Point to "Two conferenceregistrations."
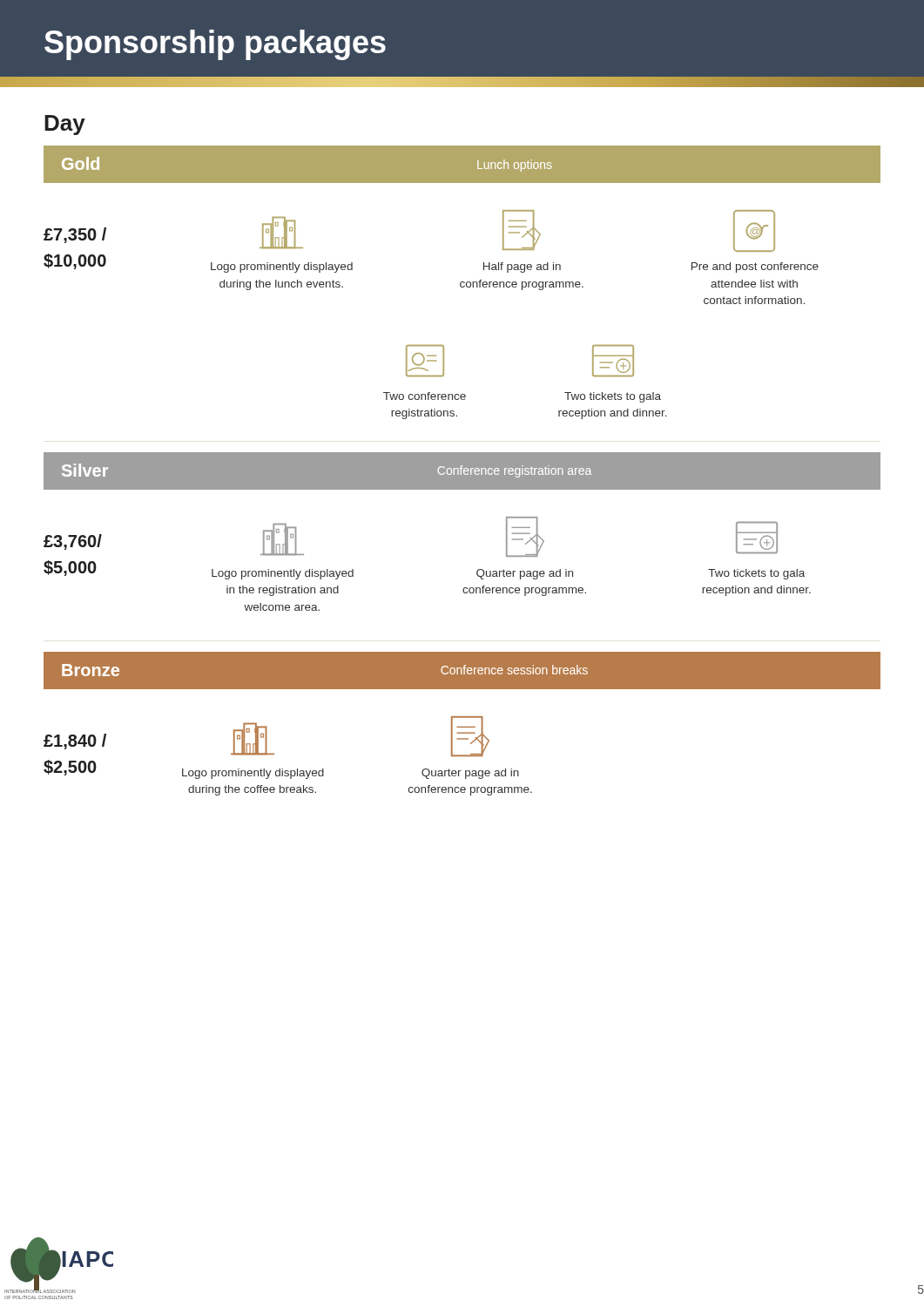 [425, 377]
